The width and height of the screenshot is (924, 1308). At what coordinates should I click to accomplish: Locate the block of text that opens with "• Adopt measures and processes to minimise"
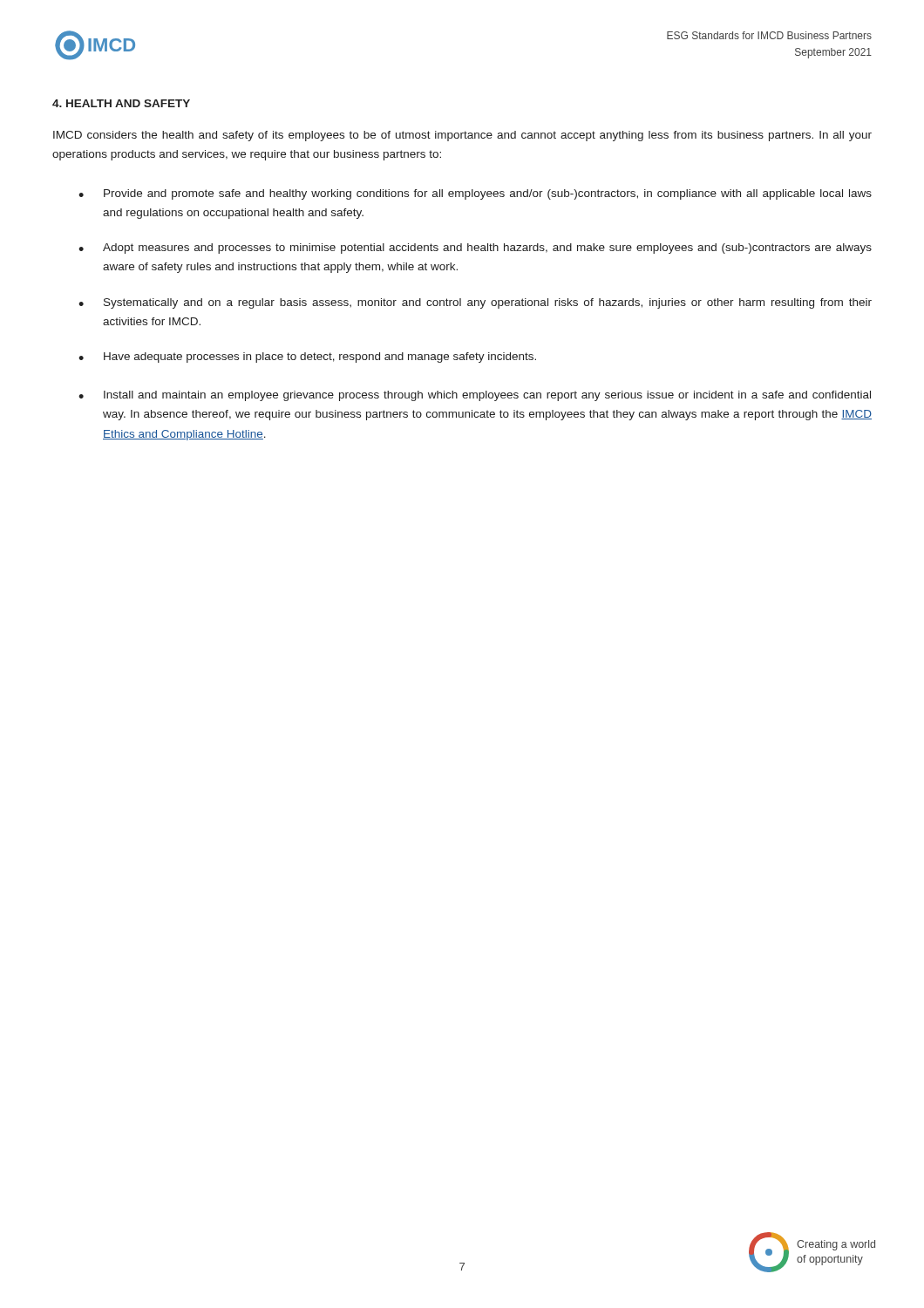[475, 257]
